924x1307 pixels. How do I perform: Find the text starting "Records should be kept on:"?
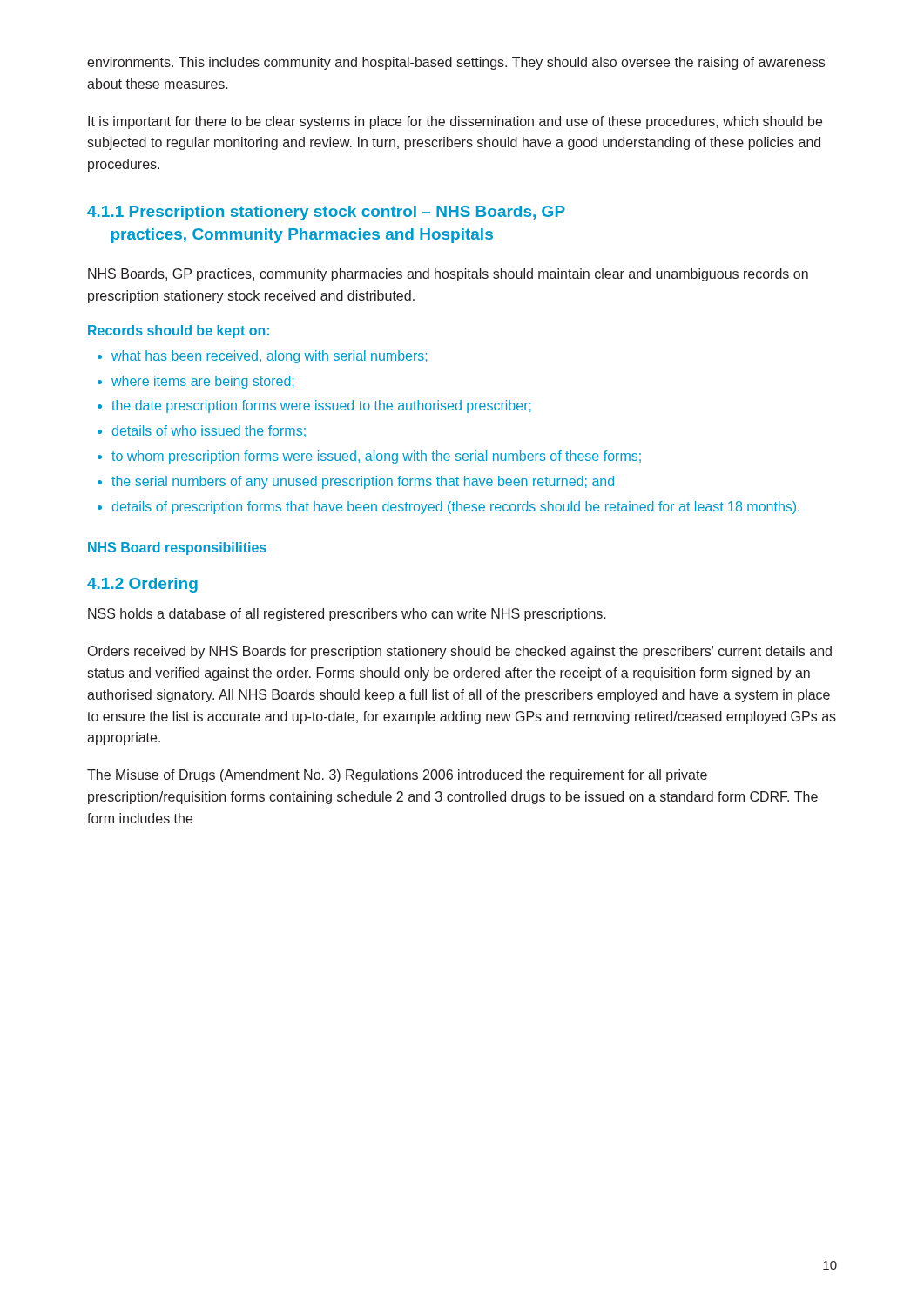pos(179,331)
